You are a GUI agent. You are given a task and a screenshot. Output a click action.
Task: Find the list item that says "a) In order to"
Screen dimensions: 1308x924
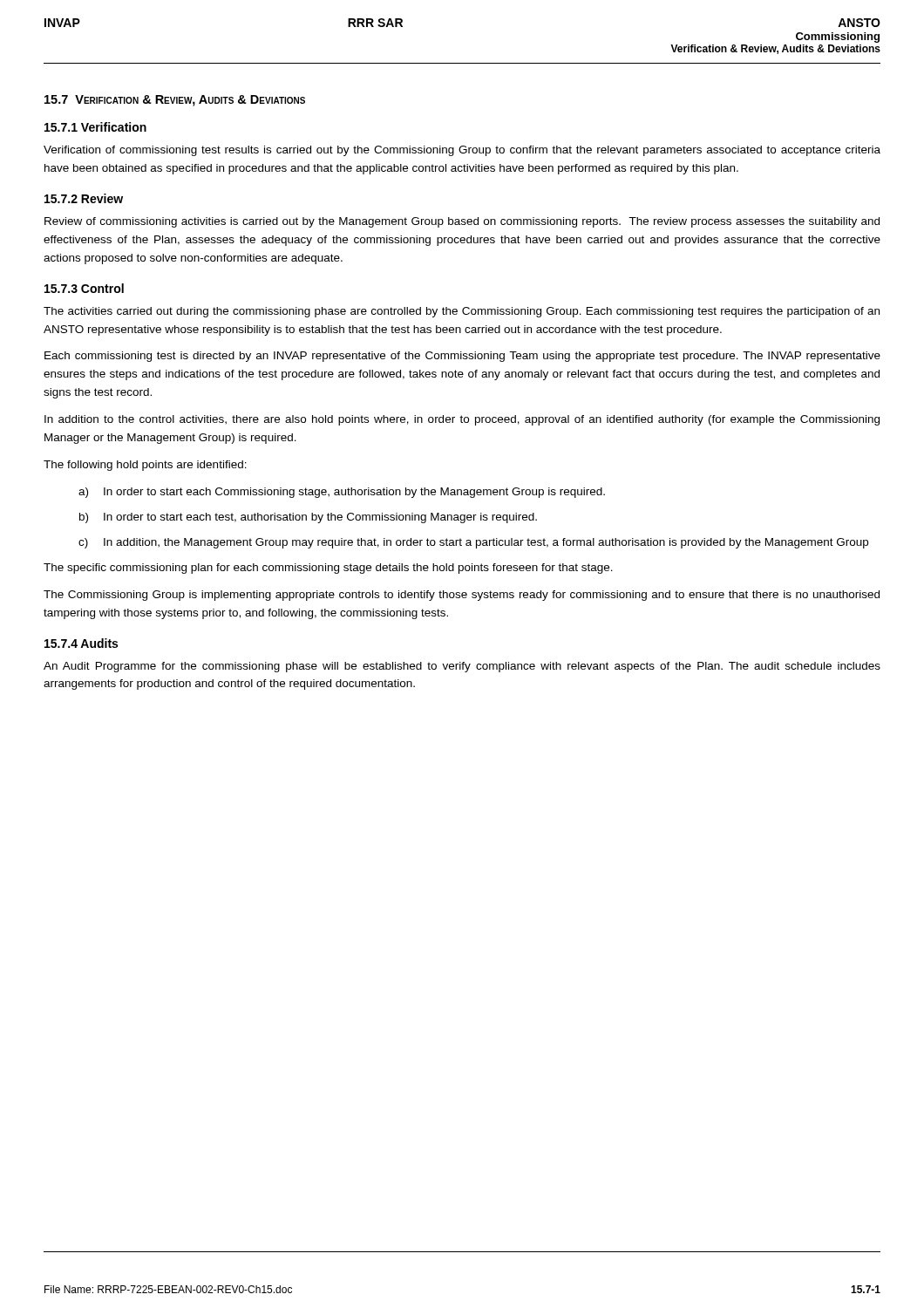pyautogui.click(x=479, y=492)
